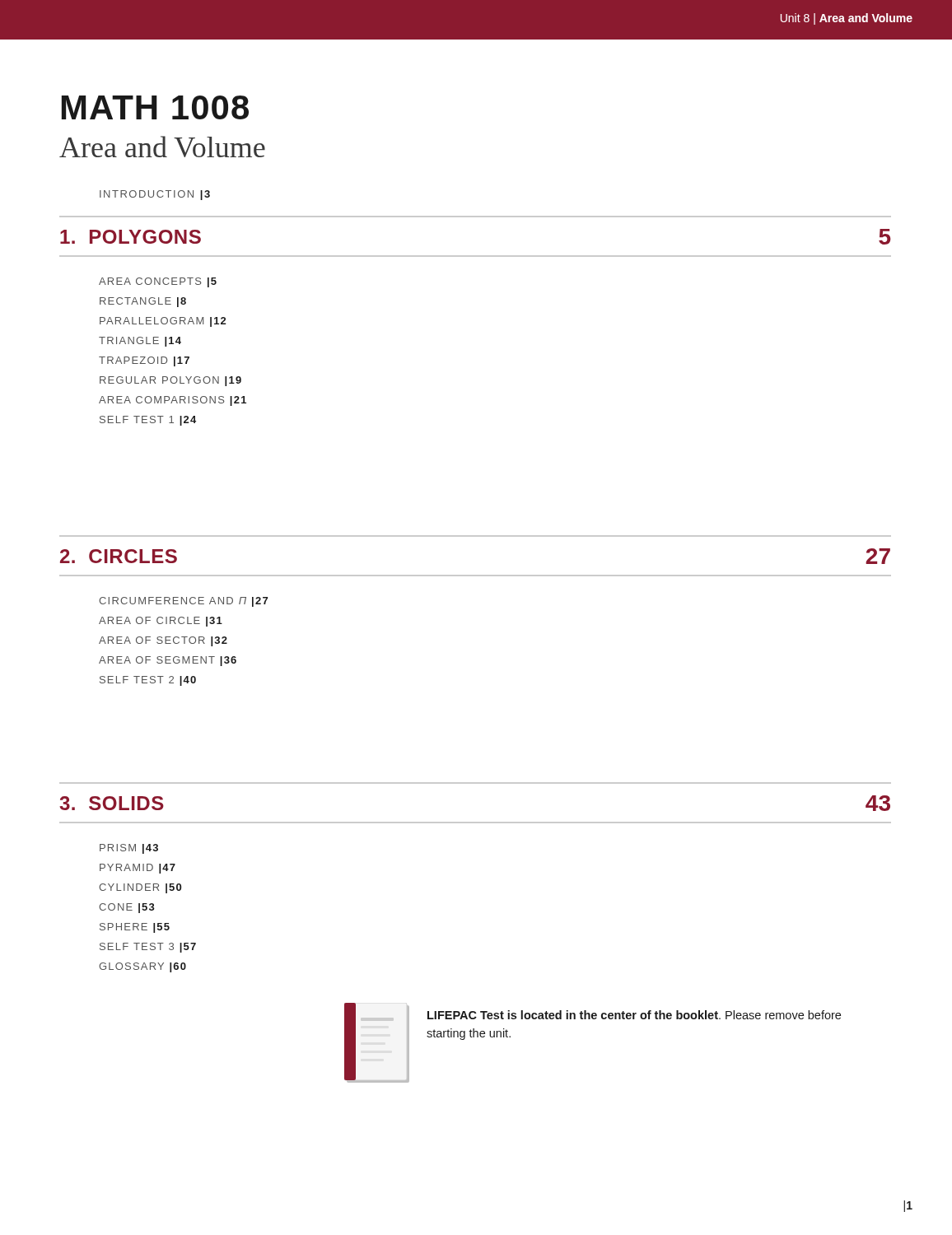Select the list item with the text "CONE |53"

(127, 907)
